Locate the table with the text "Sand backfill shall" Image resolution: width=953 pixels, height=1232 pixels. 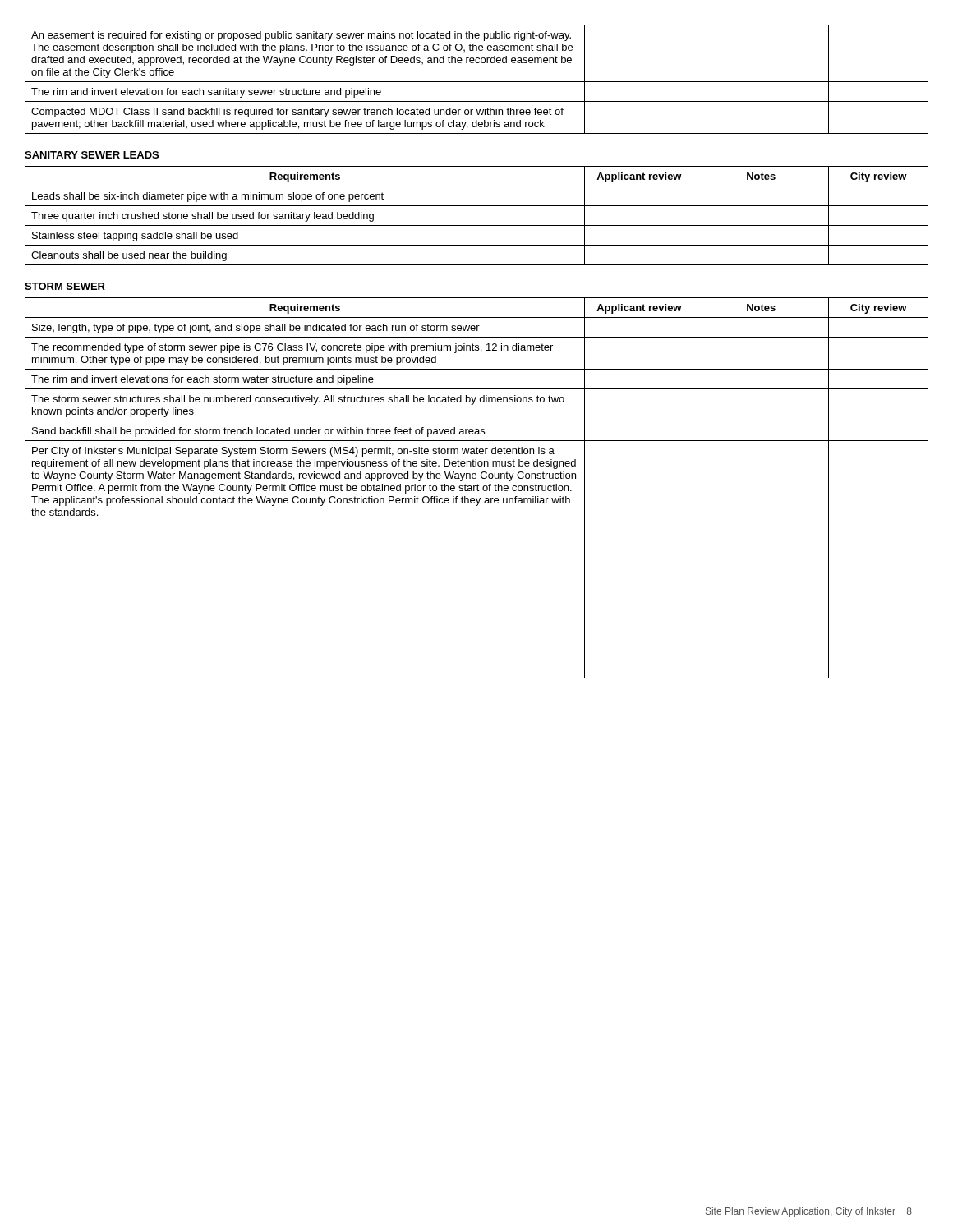tap(476, 488)
